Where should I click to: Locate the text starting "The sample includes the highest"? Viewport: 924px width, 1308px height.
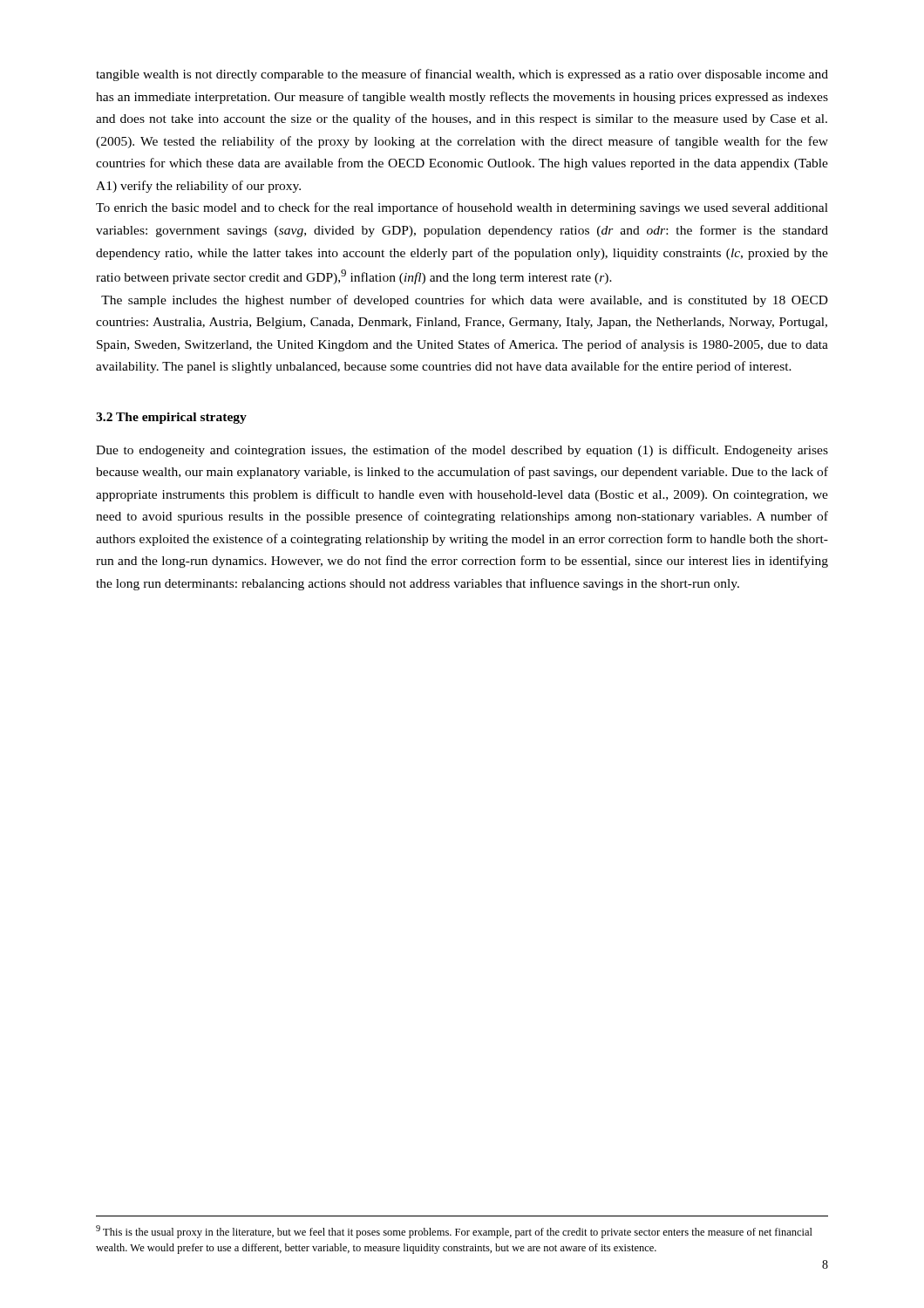(462, 333)
